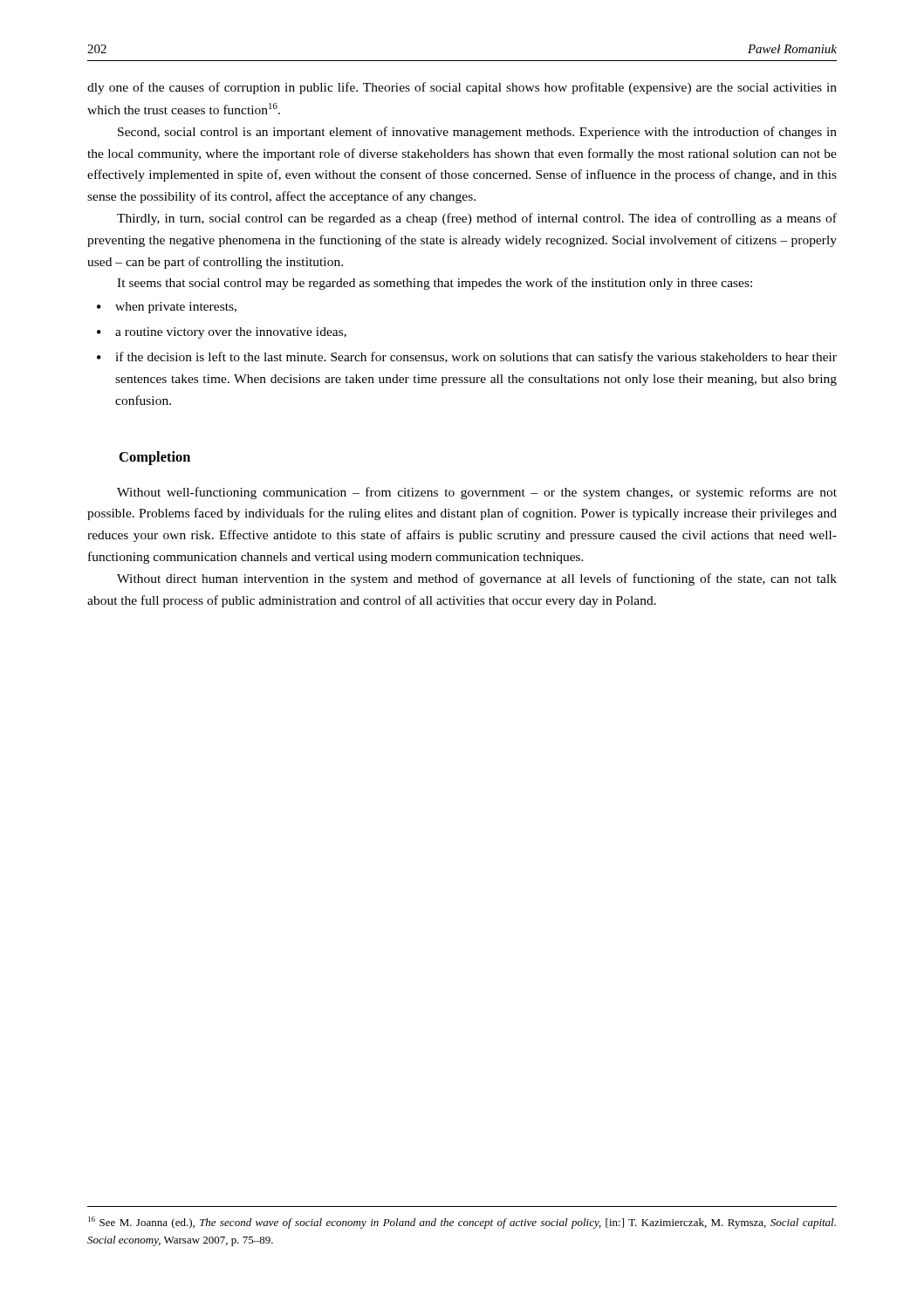The width and height of the screenshot is (924, 1309).
Task: Click on the region starting "Without direct human intervention in the system and"
Action: (x=462, y=589)
